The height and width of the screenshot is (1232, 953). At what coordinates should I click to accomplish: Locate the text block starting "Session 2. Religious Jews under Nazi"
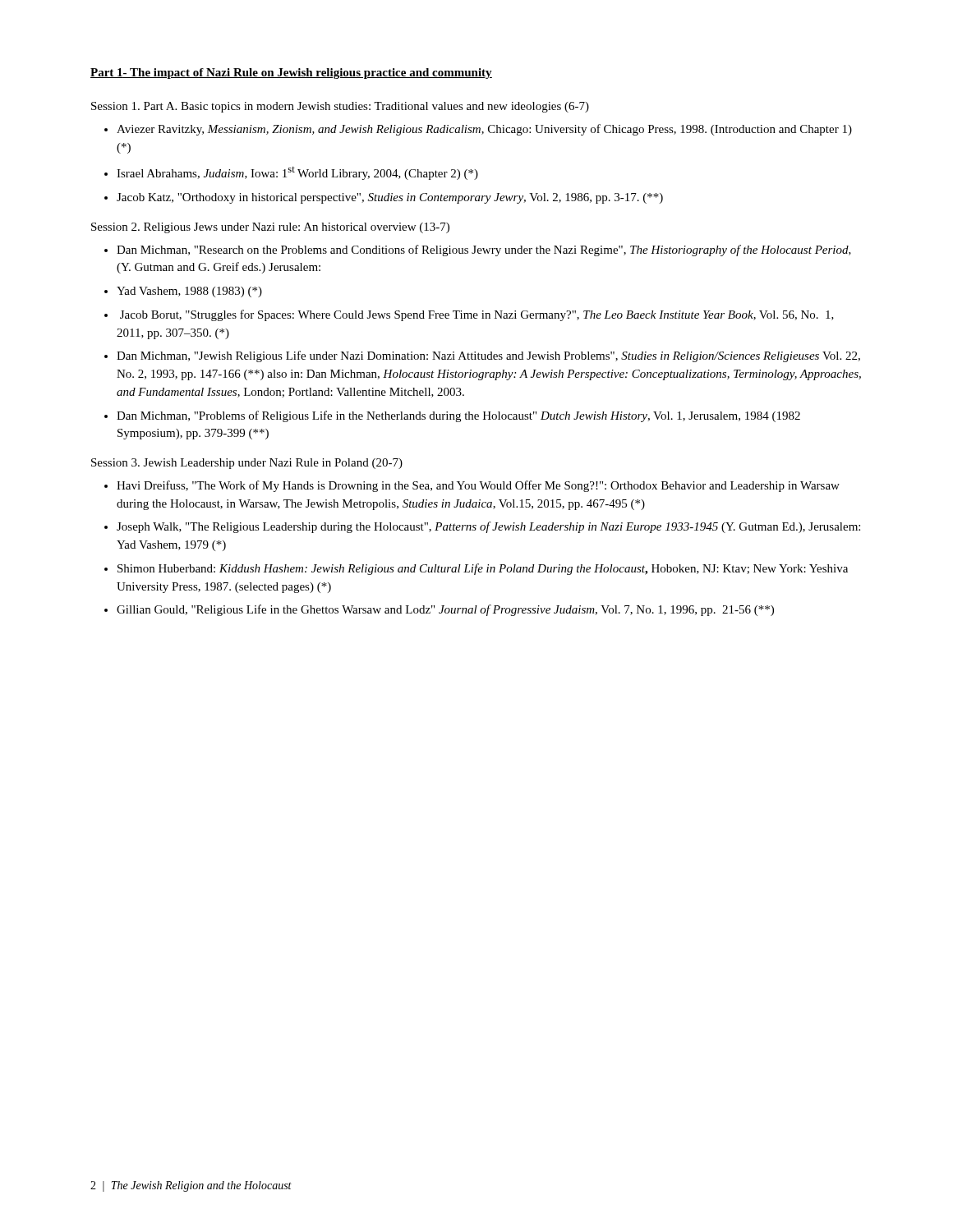click(x=270, y=227)
